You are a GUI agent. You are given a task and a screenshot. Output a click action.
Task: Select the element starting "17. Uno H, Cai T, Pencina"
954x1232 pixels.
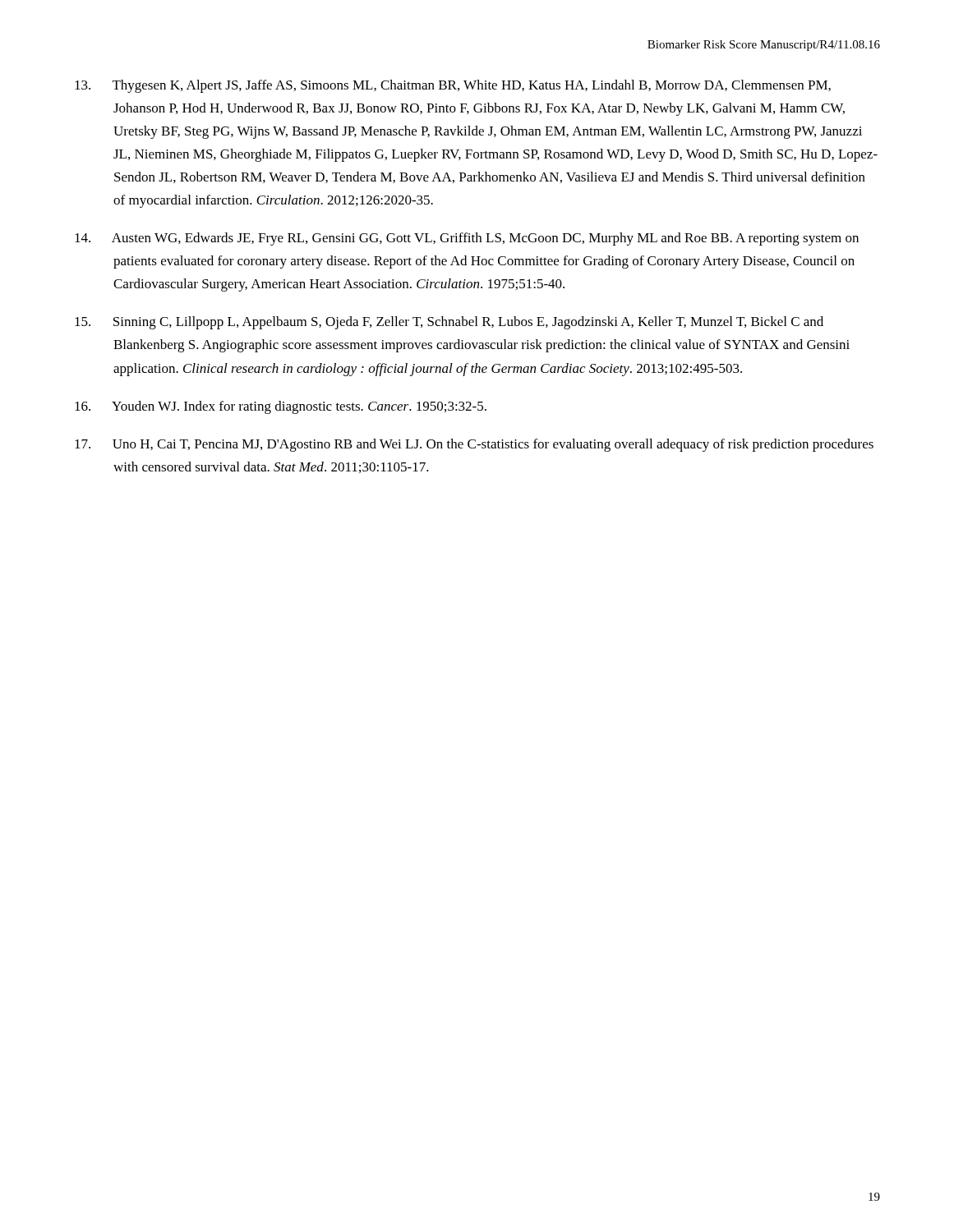click(x=477, y=456)
